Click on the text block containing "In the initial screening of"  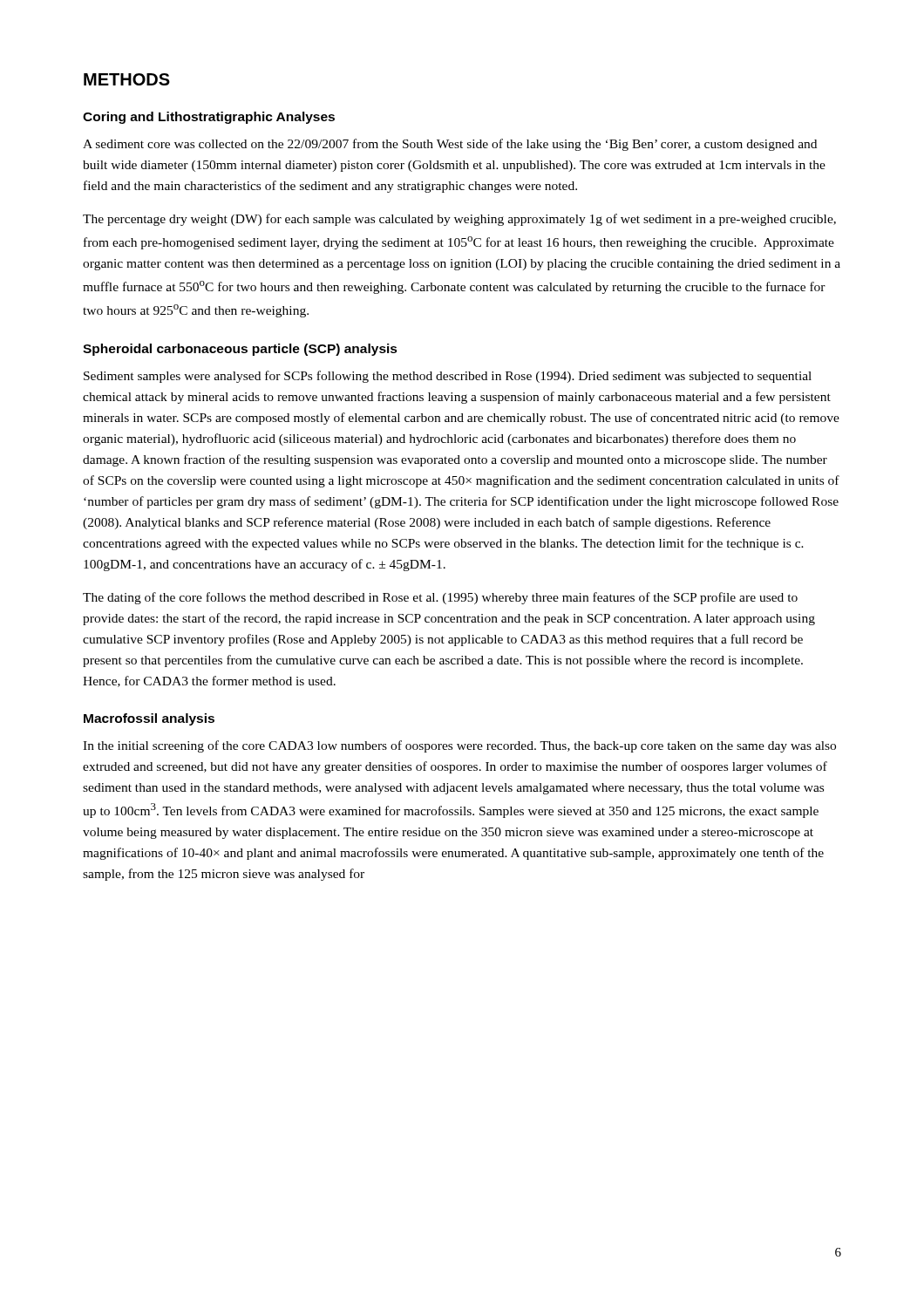point(460,809)
